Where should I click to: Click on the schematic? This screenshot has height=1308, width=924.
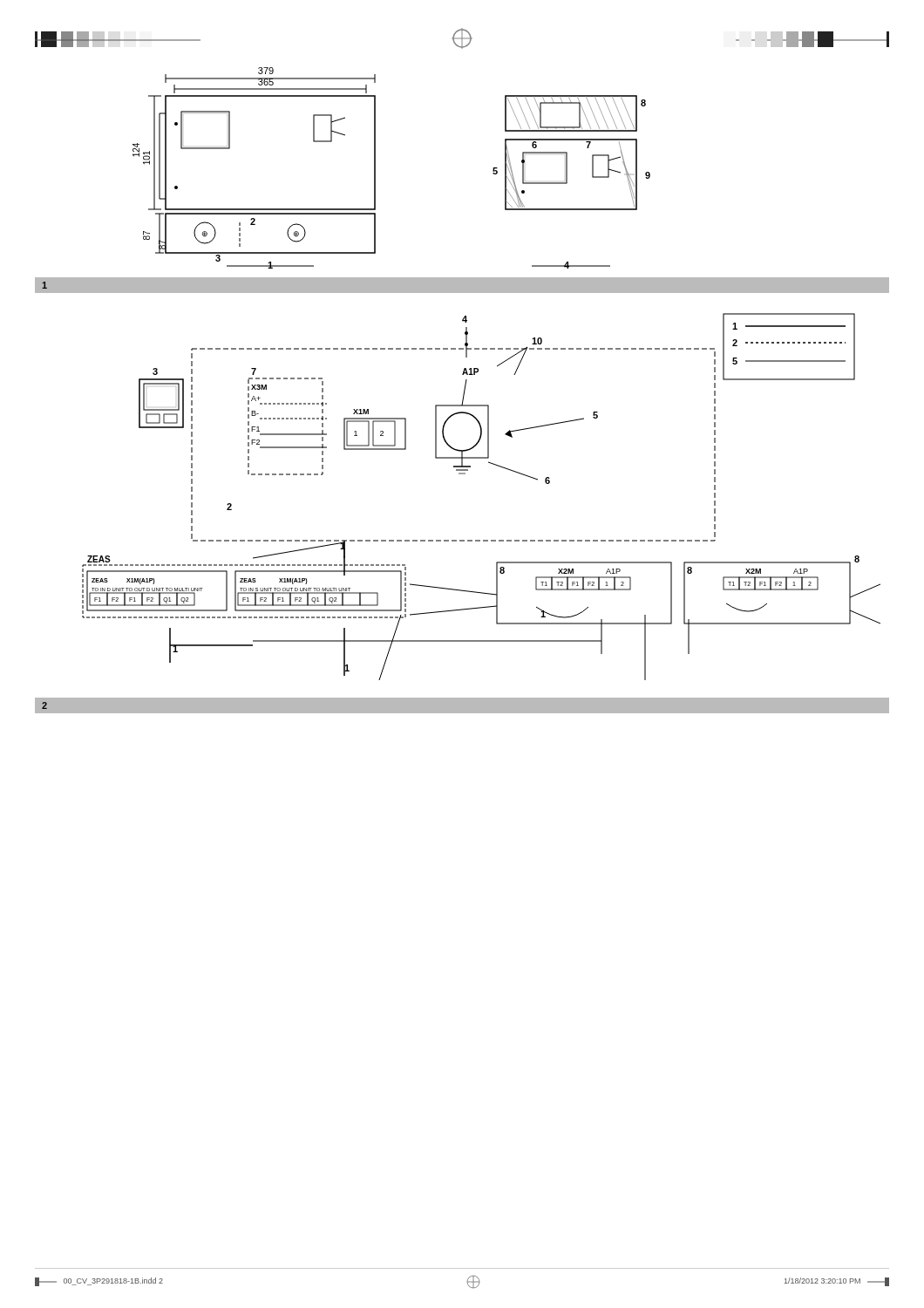[462, 493]
